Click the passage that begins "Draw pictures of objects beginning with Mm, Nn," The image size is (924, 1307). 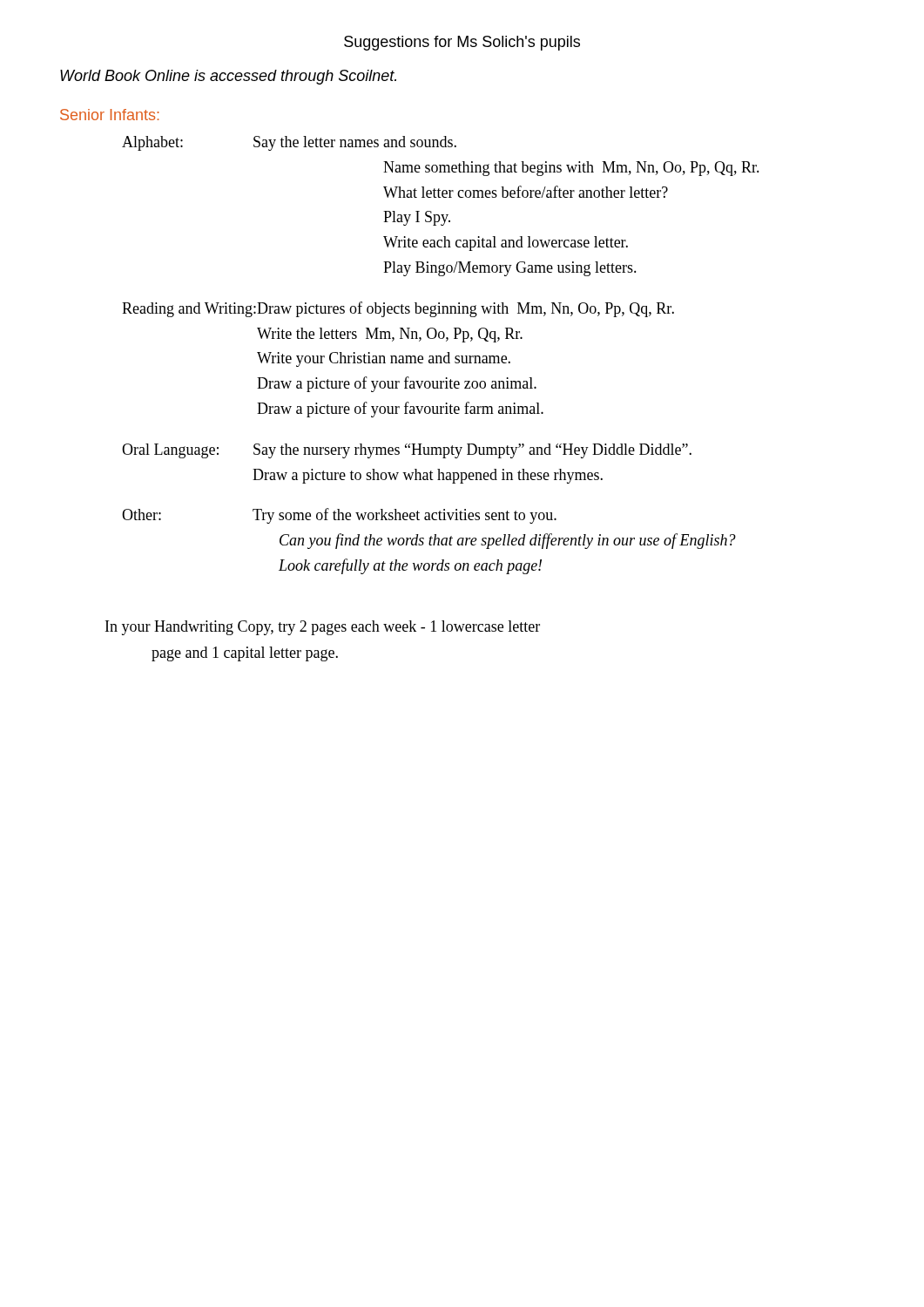(x=466, y=308)
